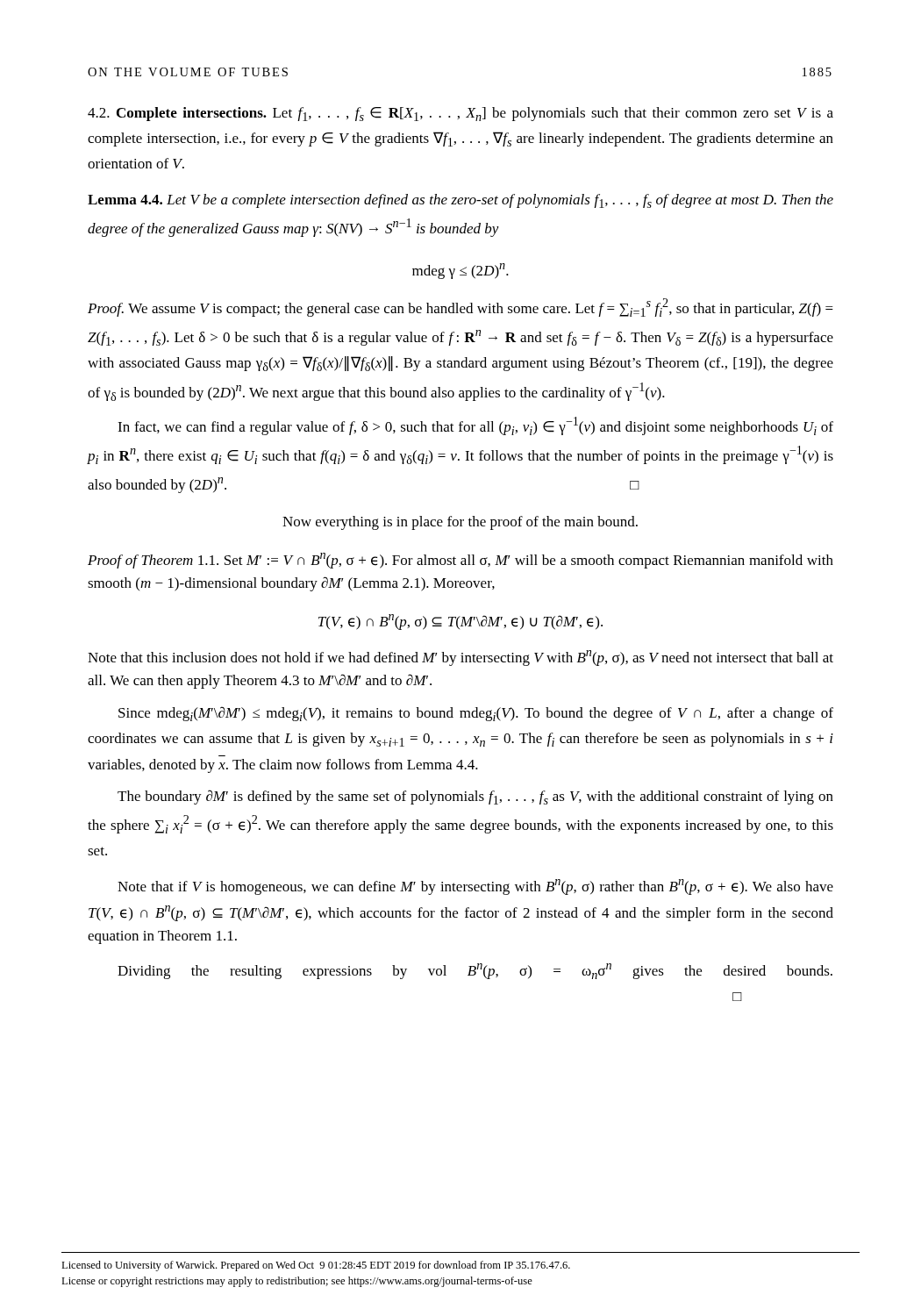
Task: Locate the block of text that opens with "Lemma 4.4. Let V be"
Action: click(x=460, y=214)
